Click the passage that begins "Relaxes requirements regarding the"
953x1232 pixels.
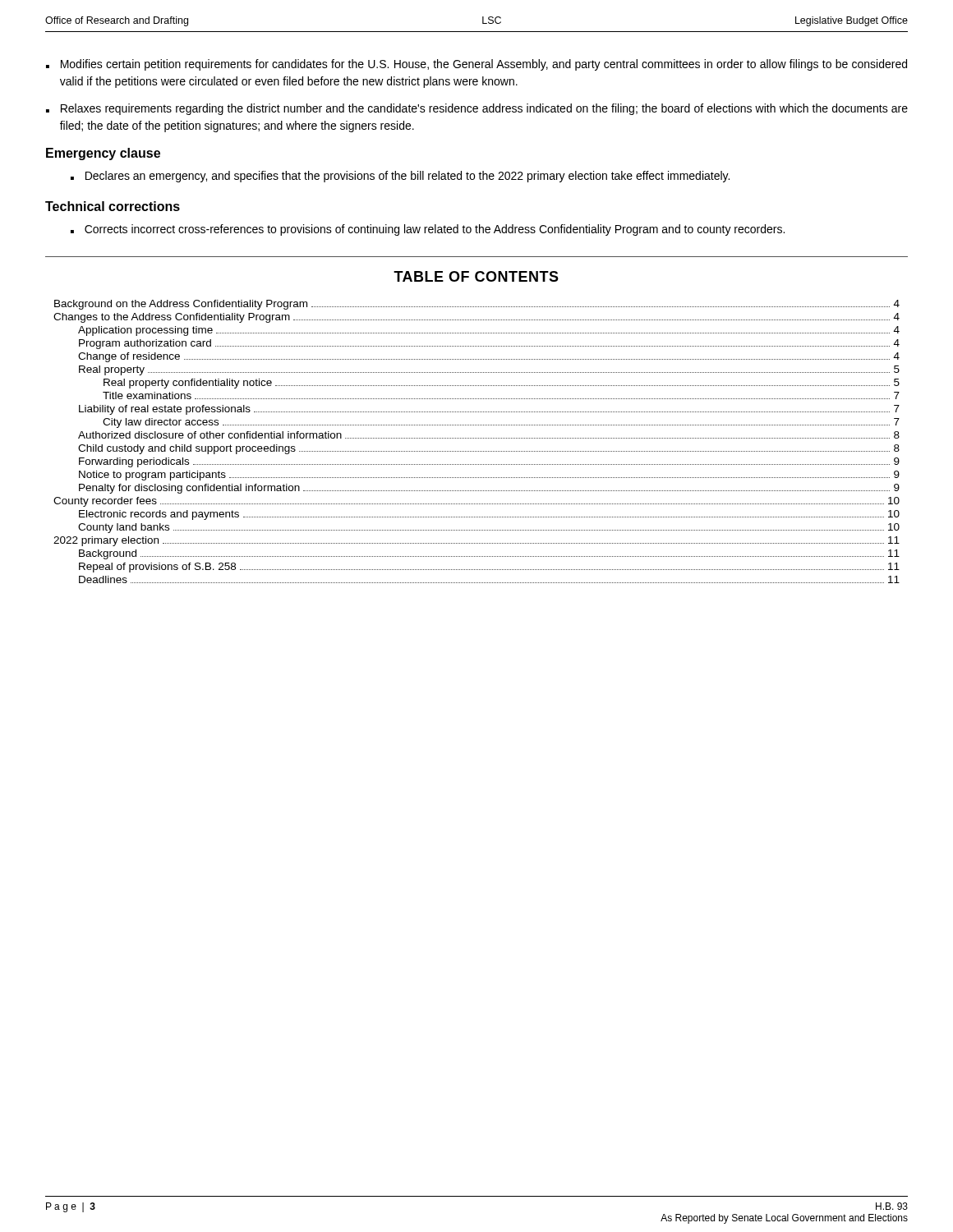484,117
